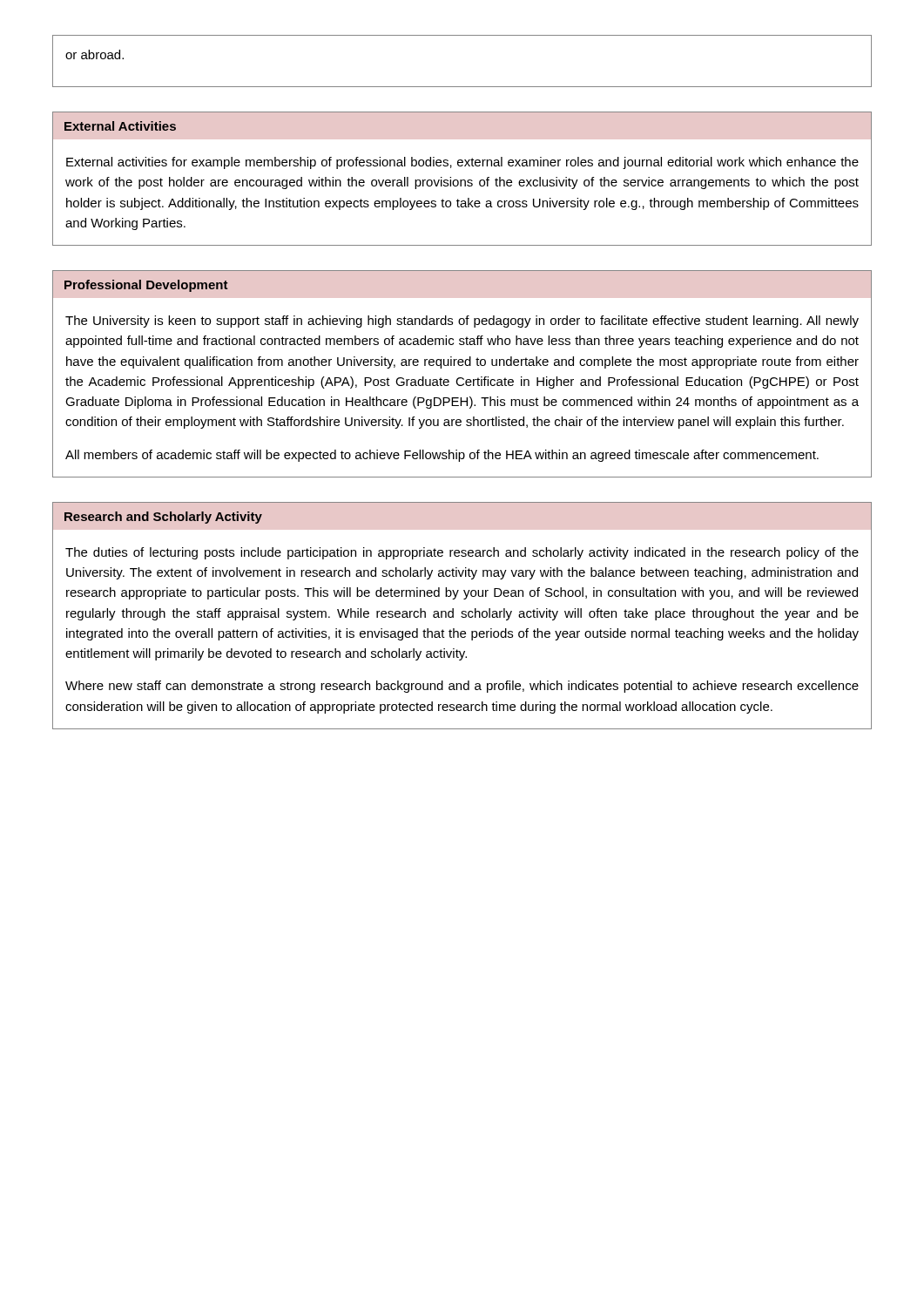Navigate to the text block starting "Research and Scholarly Activity"

pos(163,516)
